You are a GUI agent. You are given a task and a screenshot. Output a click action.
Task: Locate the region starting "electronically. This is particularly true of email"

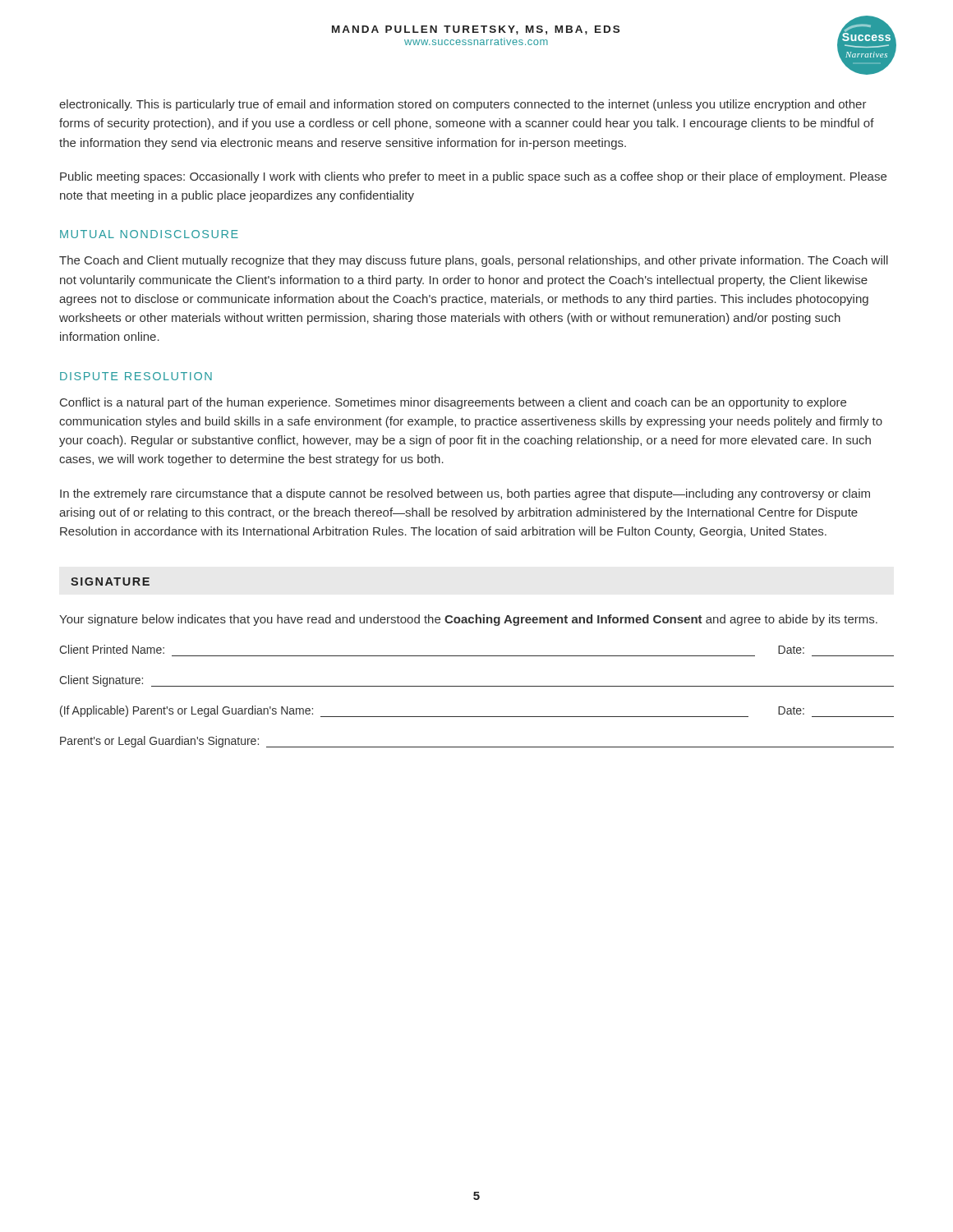(x=466, y=123)
